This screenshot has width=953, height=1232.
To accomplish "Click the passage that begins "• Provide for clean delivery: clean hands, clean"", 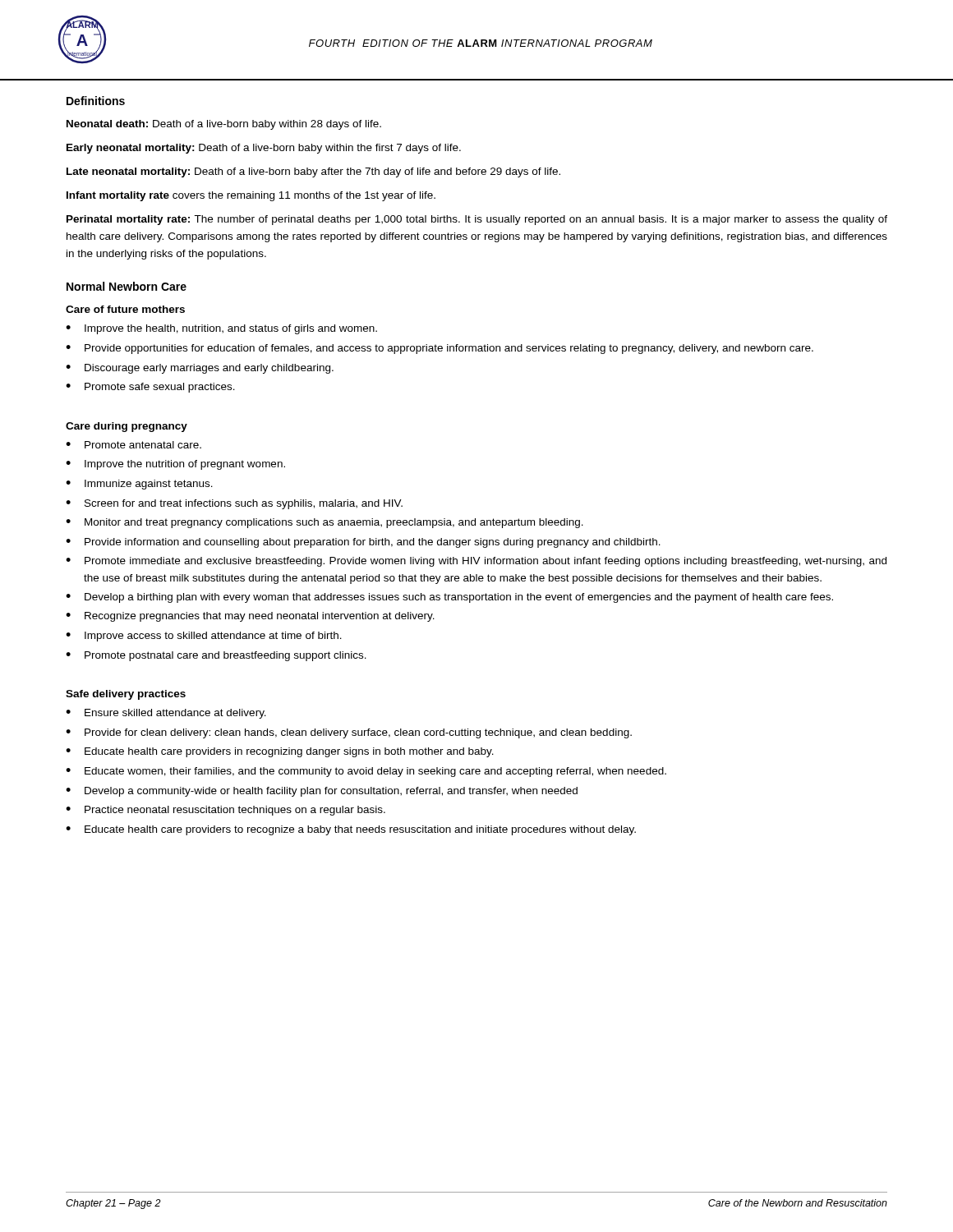I will 476,733.
